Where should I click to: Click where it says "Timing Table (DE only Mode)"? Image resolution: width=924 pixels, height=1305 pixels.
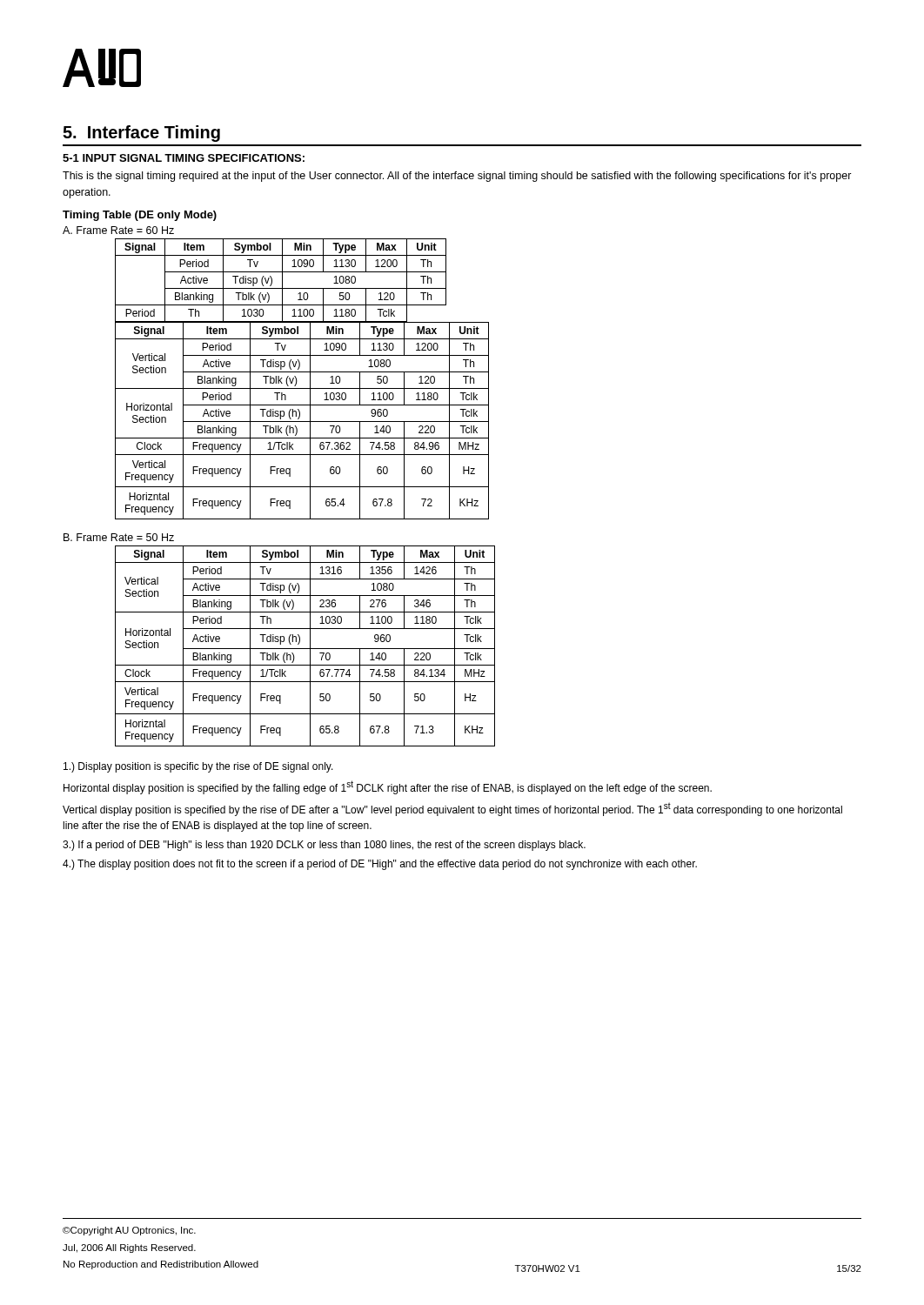[140, 214]
